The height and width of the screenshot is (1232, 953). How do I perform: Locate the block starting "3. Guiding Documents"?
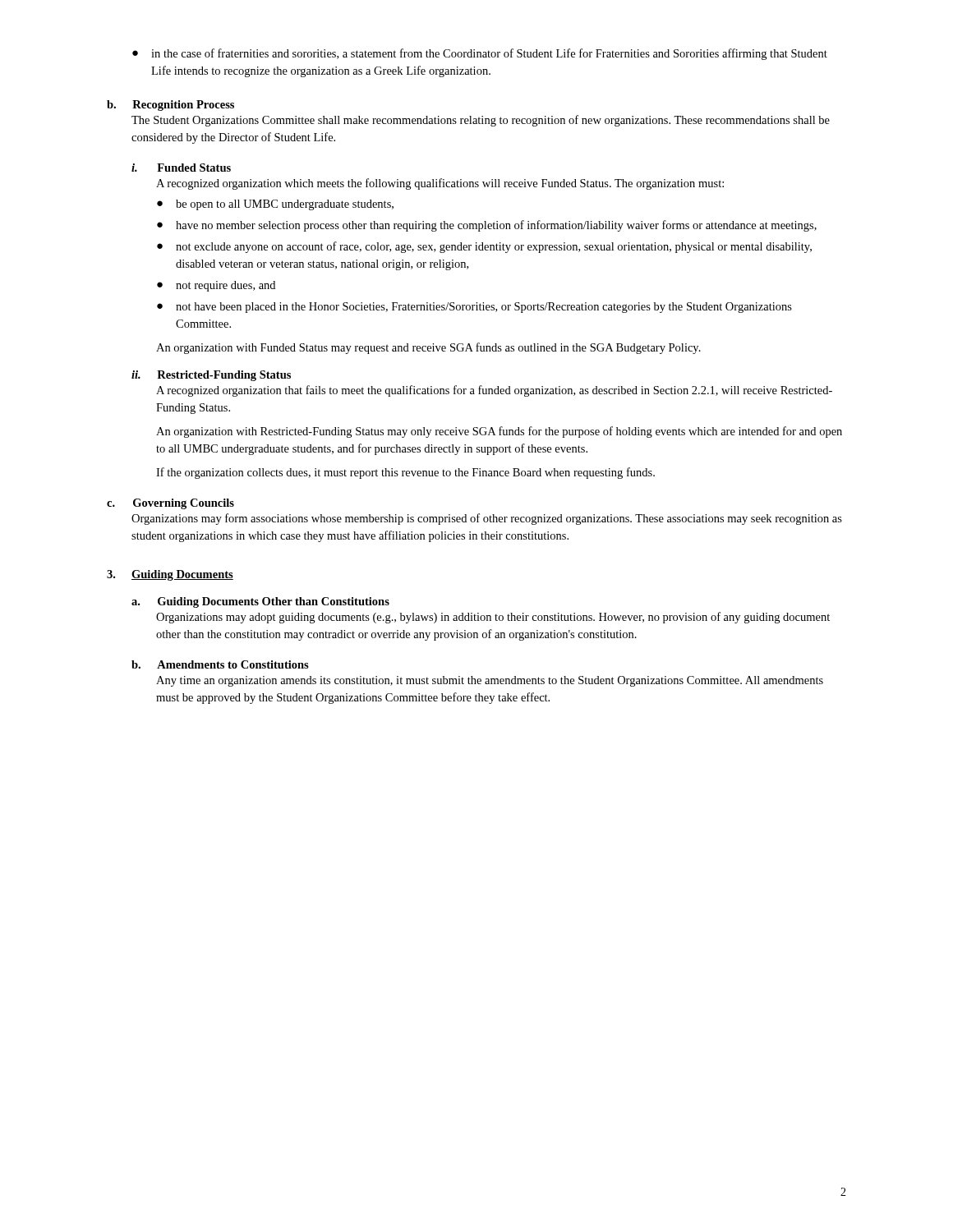coord(170,575)
